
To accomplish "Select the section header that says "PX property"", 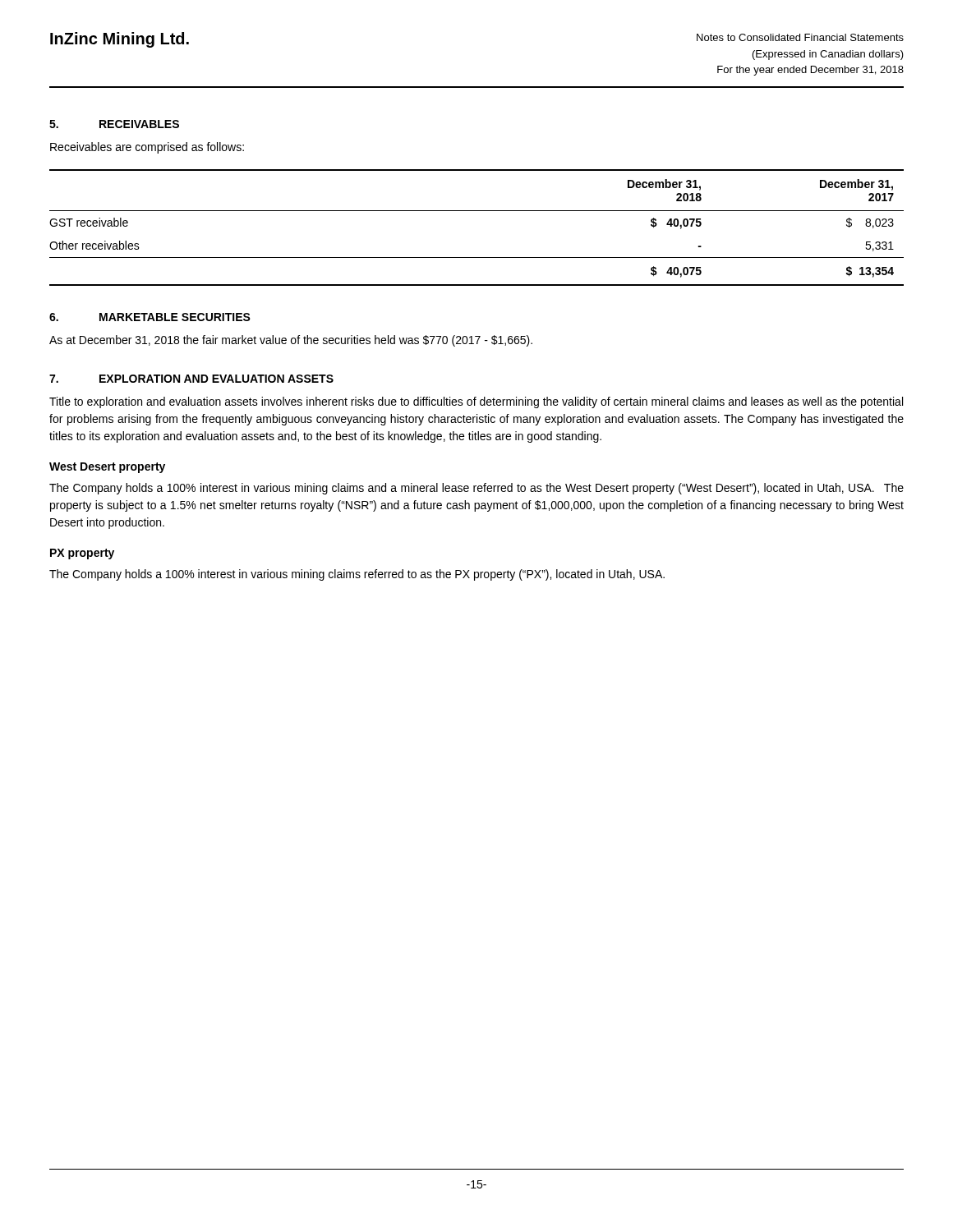I will [82, 552].
